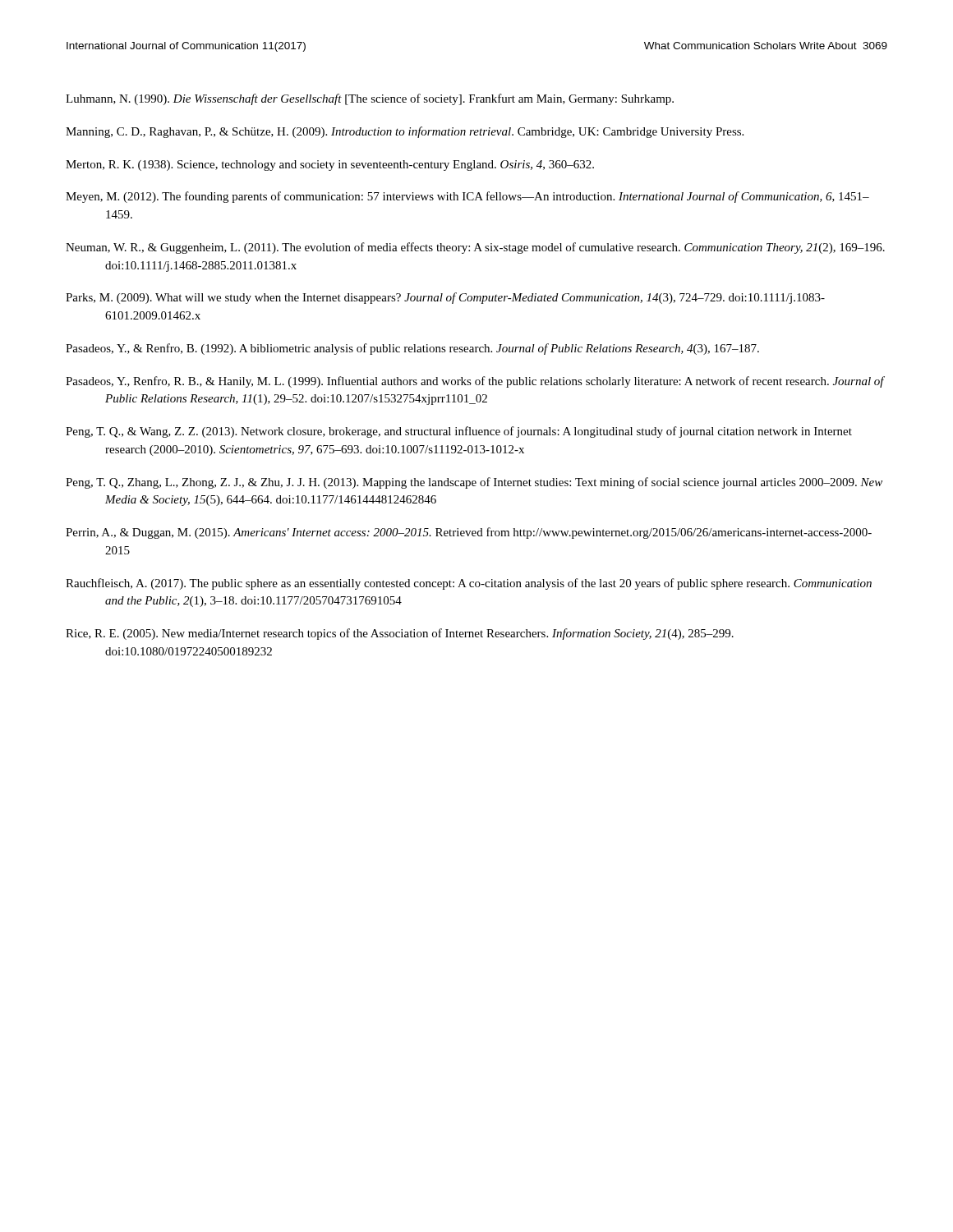Find the text block starting "Rice, R. E. (2005). New media/Internet research"
953x1232 pixels.
[476, 643]
